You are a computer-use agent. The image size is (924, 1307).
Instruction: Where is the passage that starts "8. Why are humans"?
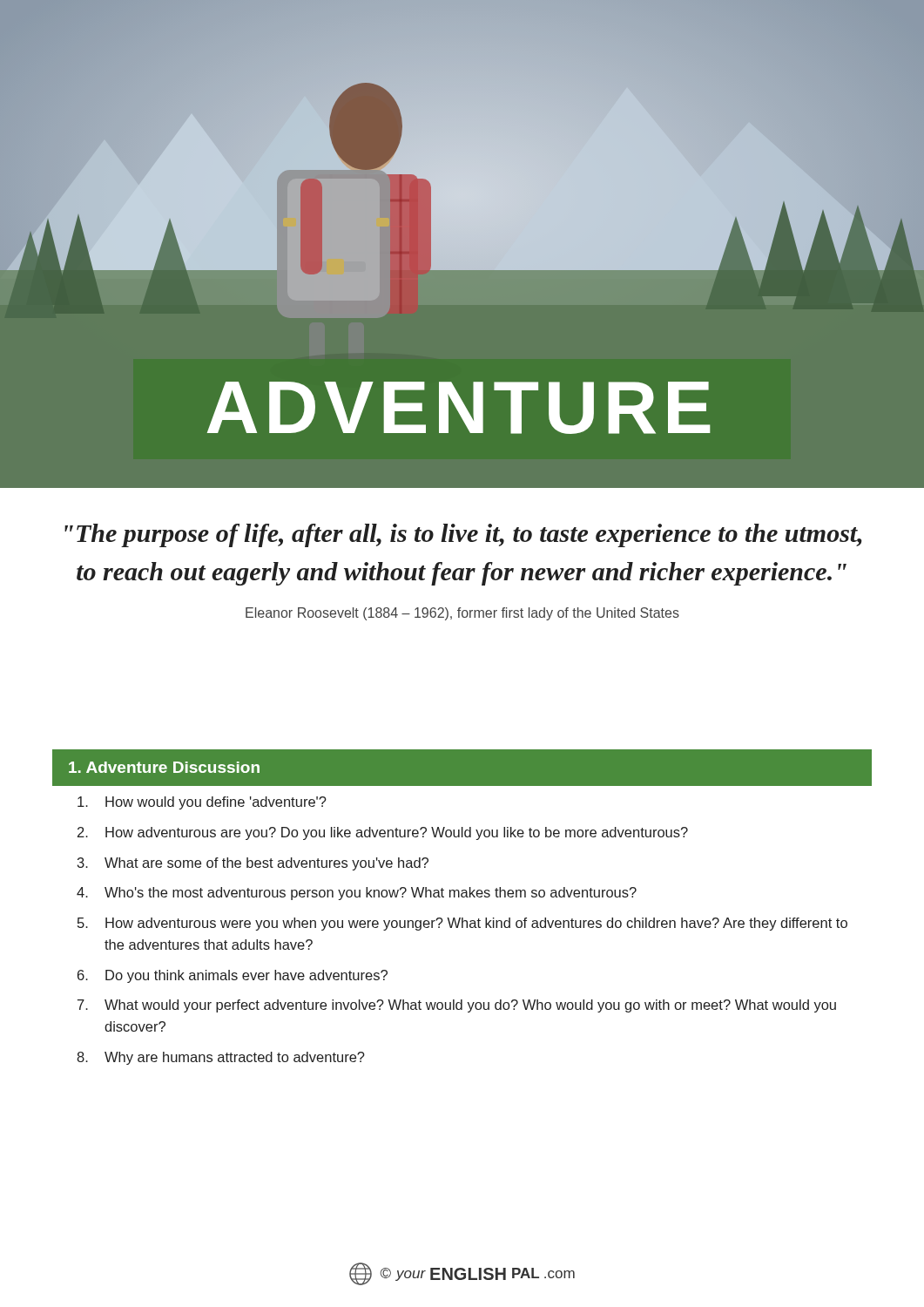[221, 1058]
